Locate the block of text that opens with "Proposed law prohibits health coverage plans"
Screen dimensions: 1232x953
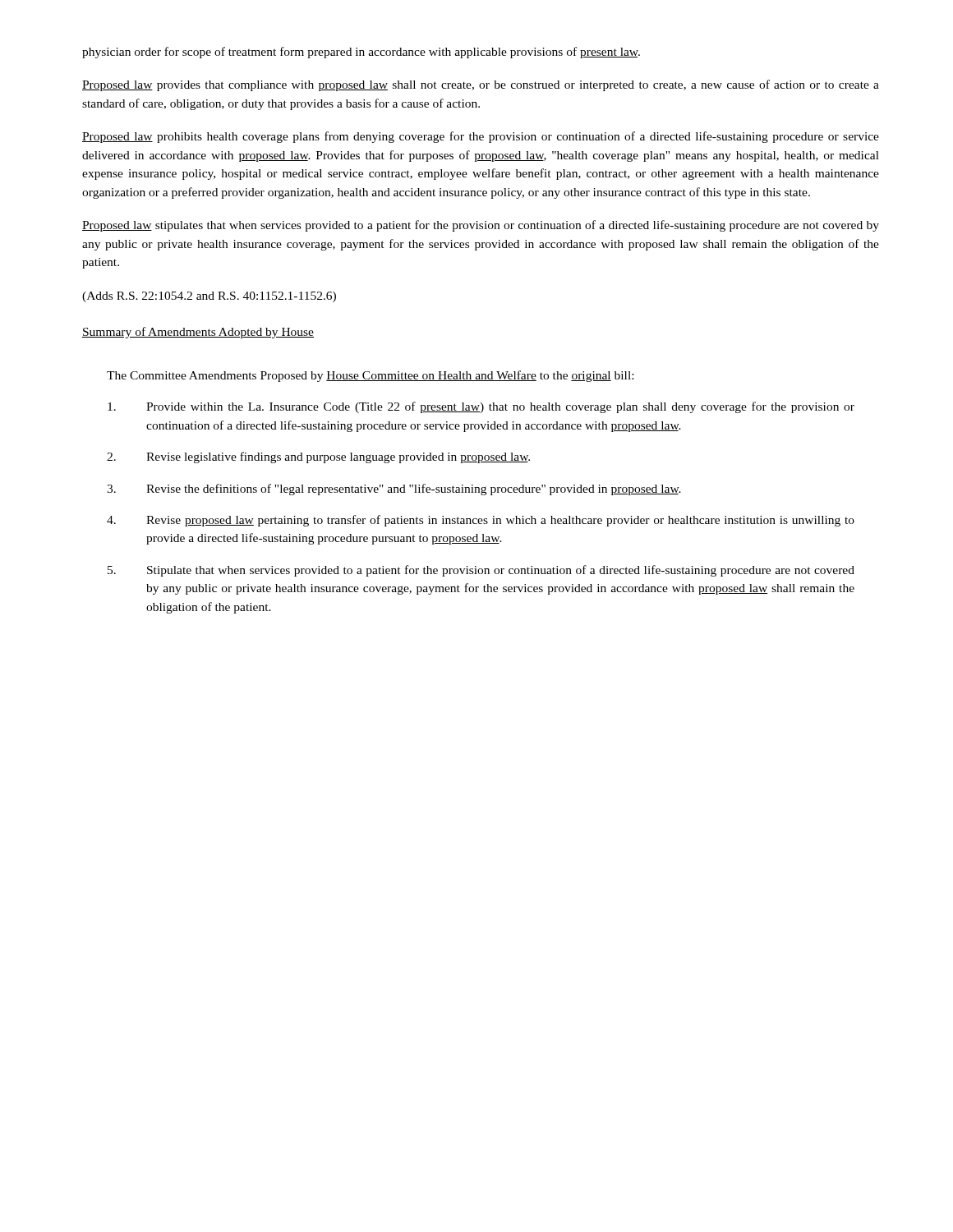481,164
